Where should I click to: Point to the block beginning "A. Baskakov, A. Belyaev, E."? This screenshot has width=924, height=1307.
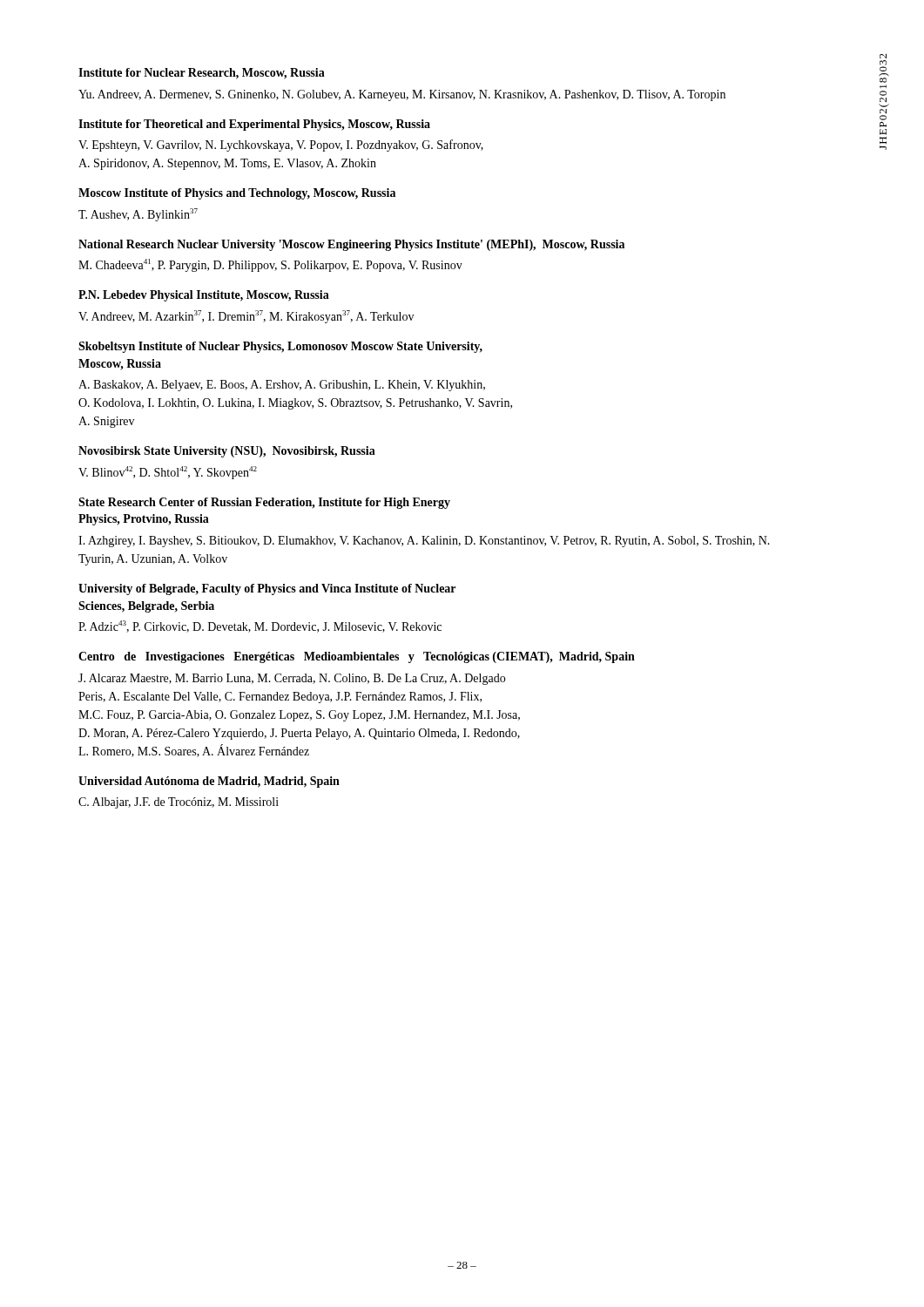(296, 403)
